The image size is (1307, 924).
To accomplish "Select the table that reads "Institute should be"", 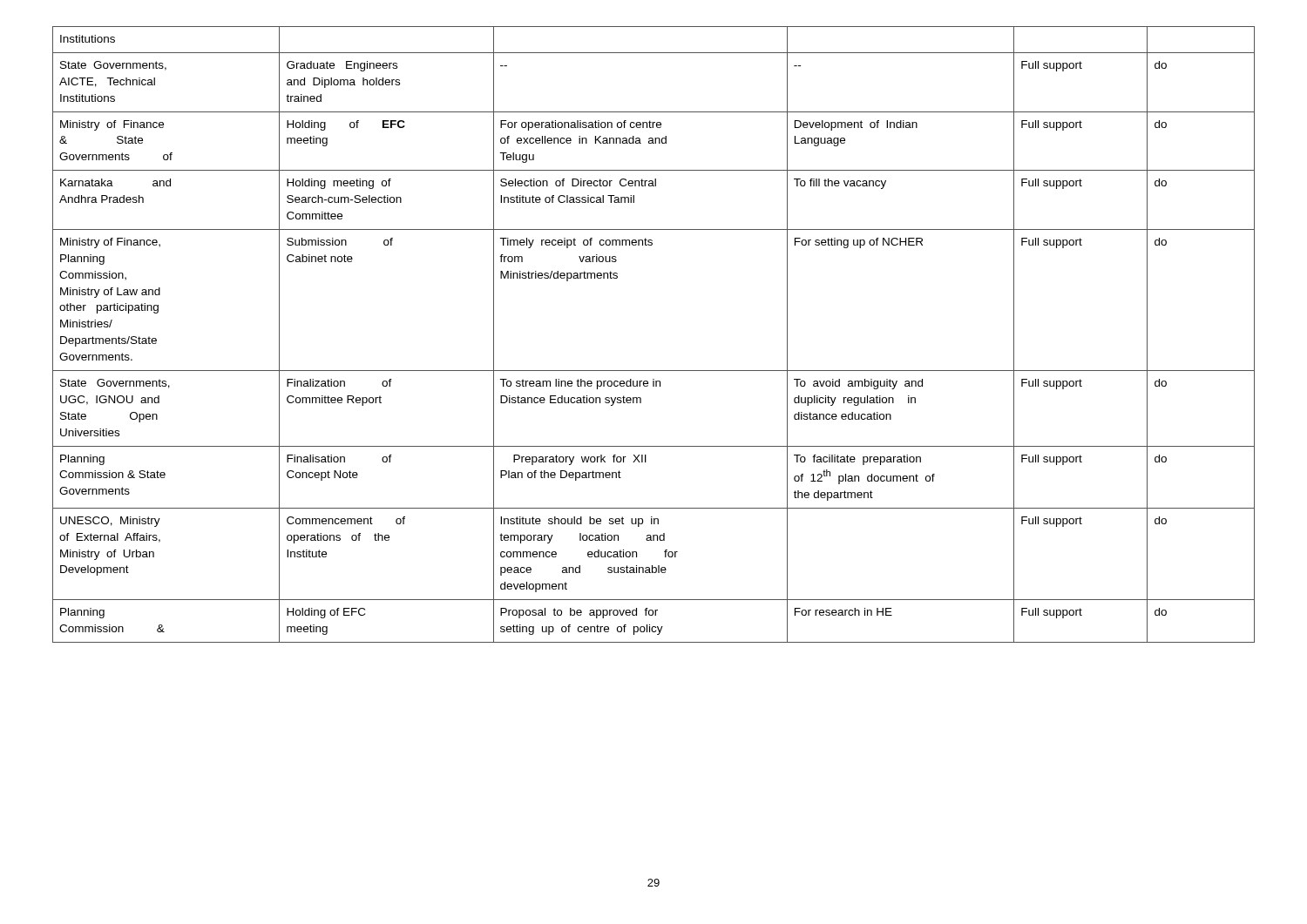I will tap(654, 334).
